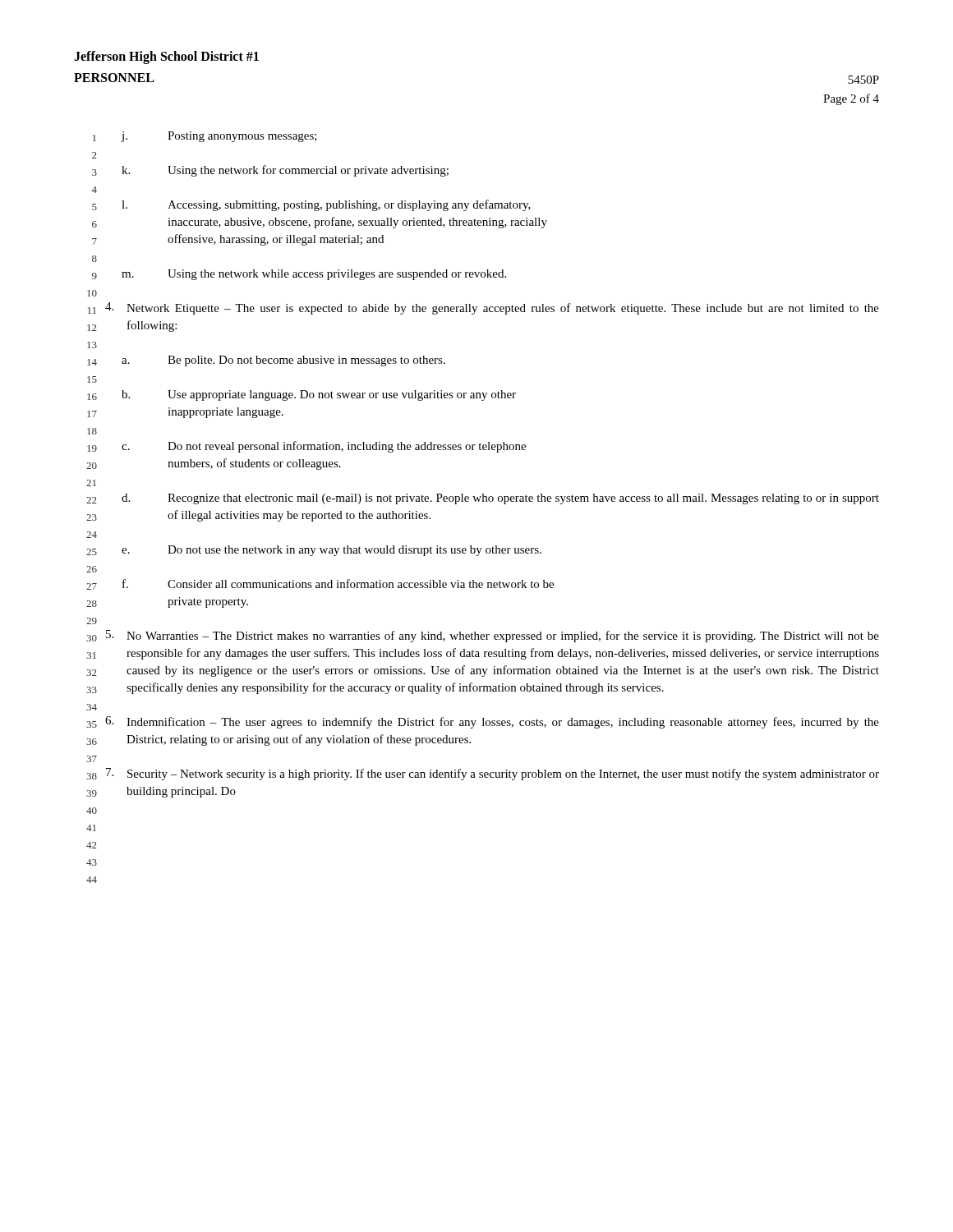This screenshot has height=1232, width=953.
Task: Click on the passage starting "m. Using the network while access privileges are"
Action: click(x=492, y=274)
